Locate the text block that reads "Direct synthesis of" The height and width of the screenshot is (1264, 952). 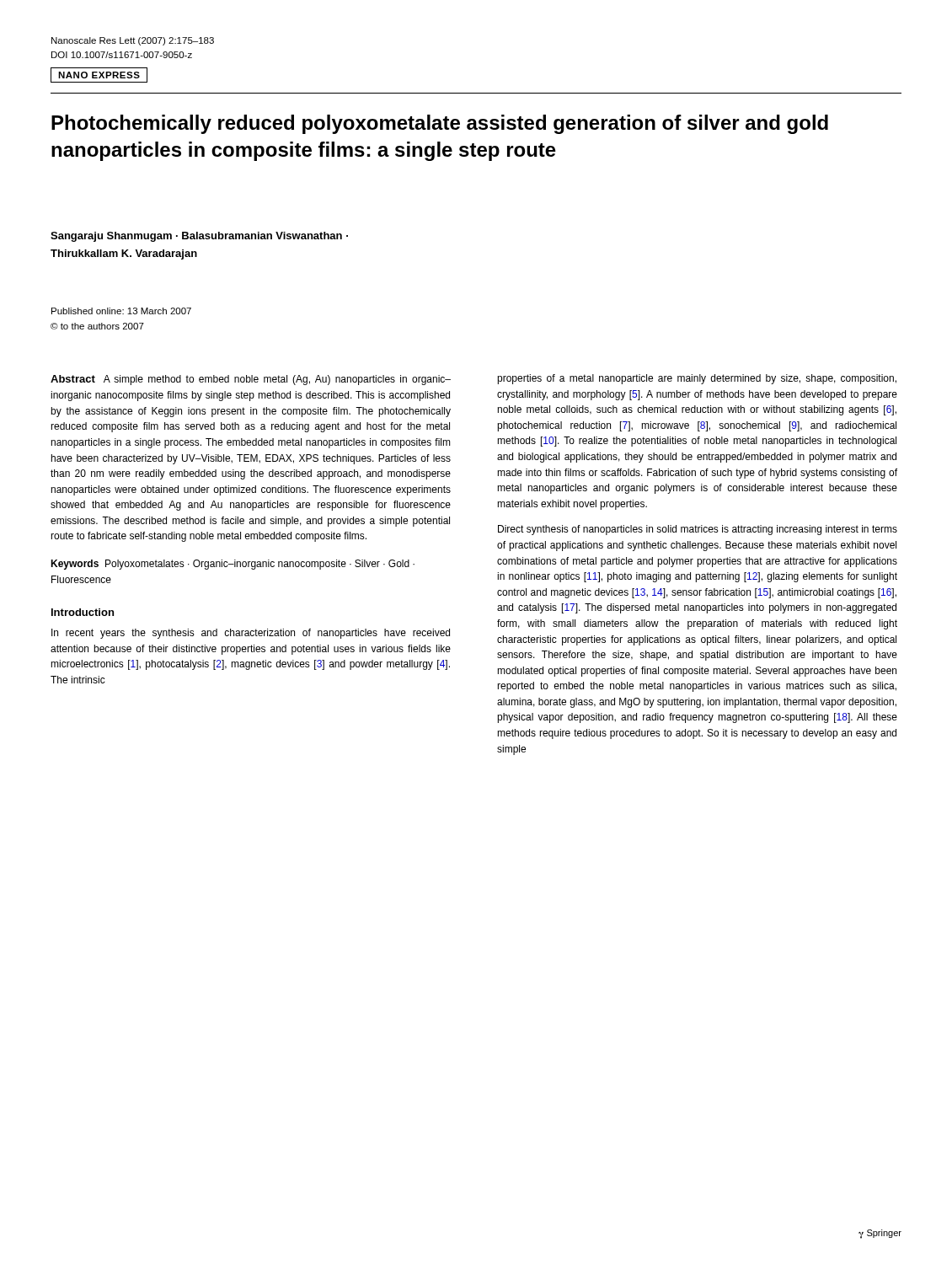697,639
